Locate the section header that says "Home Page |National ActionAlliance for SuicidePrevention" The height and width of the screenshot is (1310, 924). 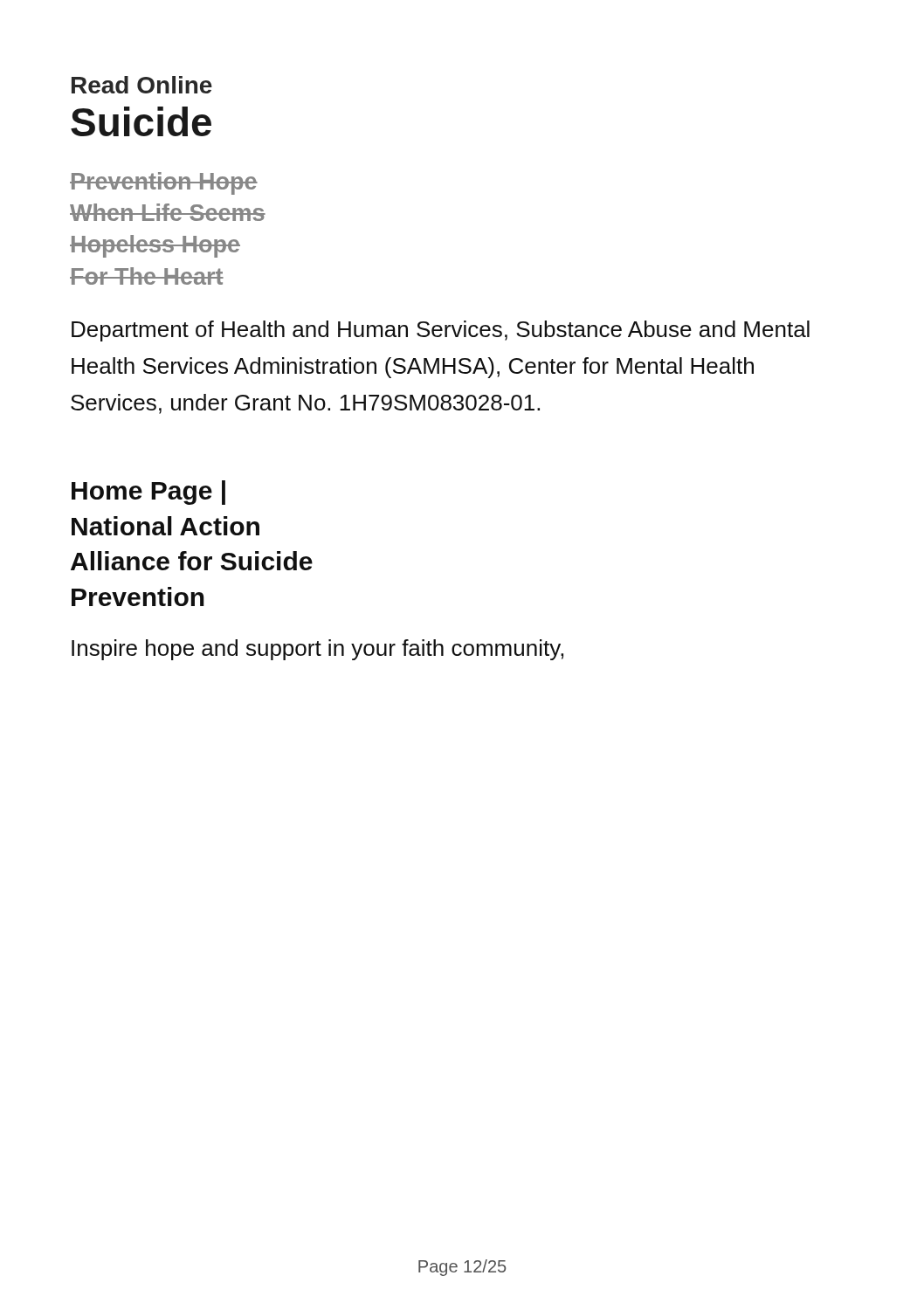[148, 493]
